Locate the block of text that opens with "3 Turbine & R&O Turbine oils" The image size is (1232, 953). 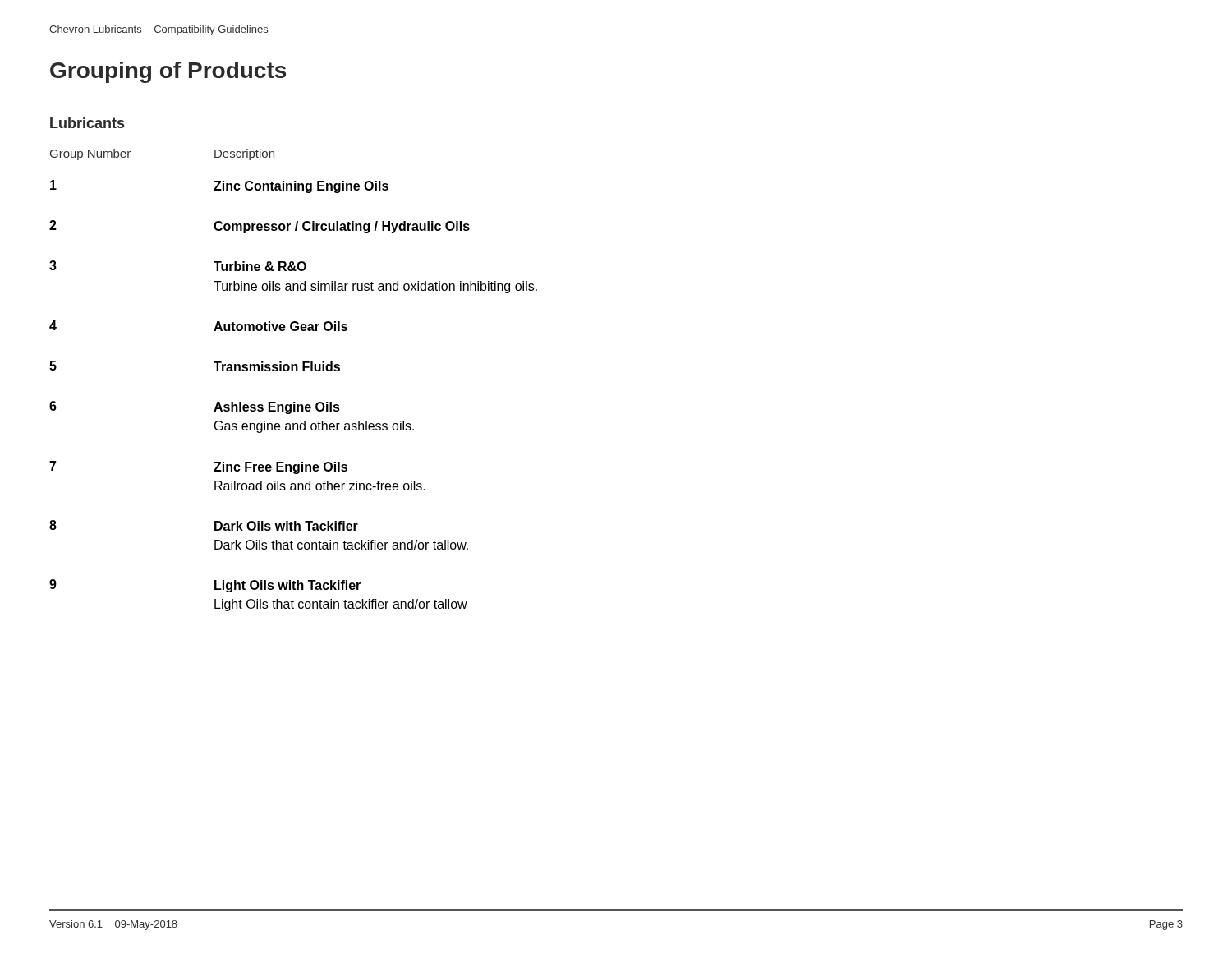pos(53,266)
